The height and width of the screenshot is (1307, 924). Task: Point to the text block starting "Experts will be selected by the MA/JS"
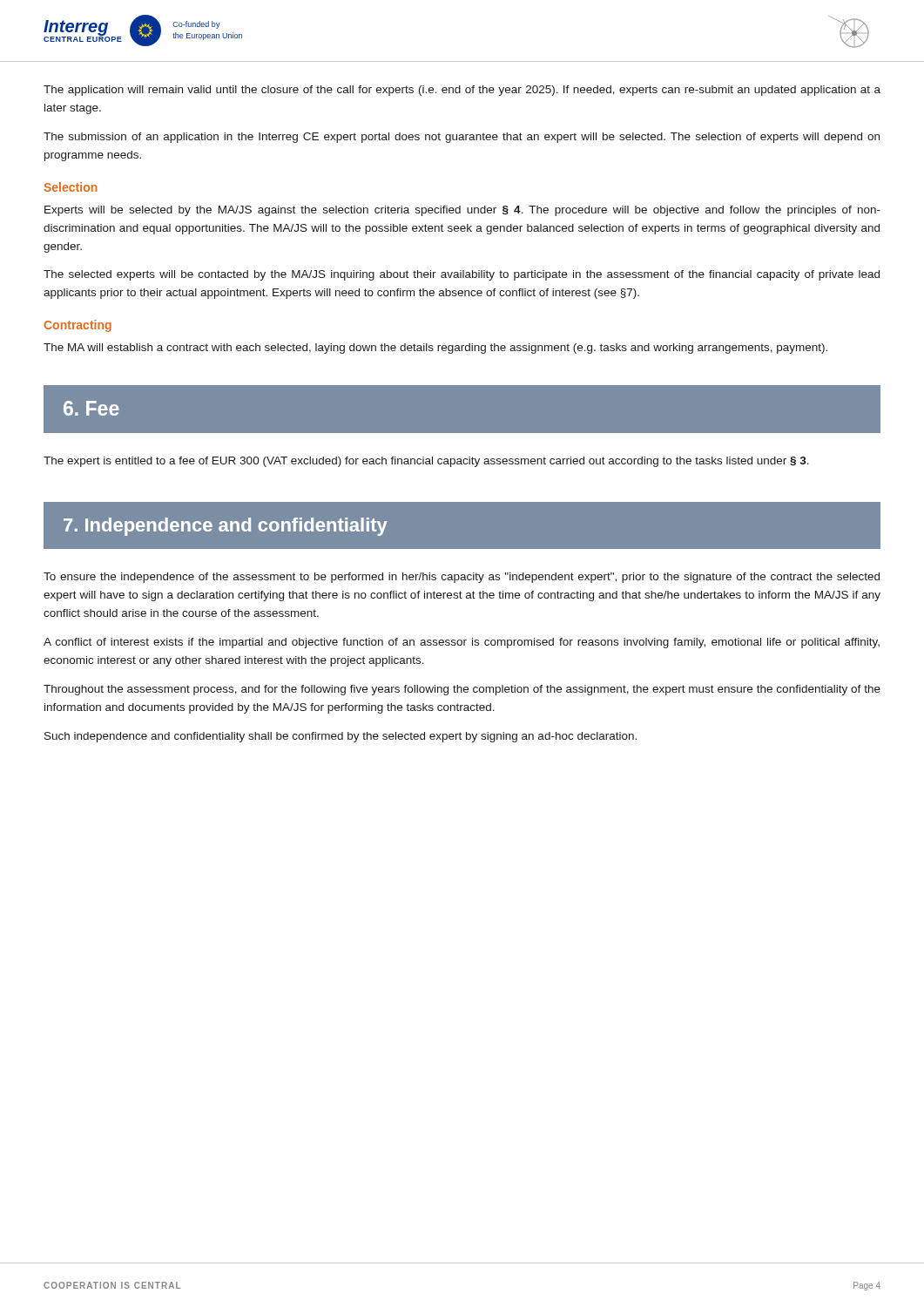tap(462, 227)
